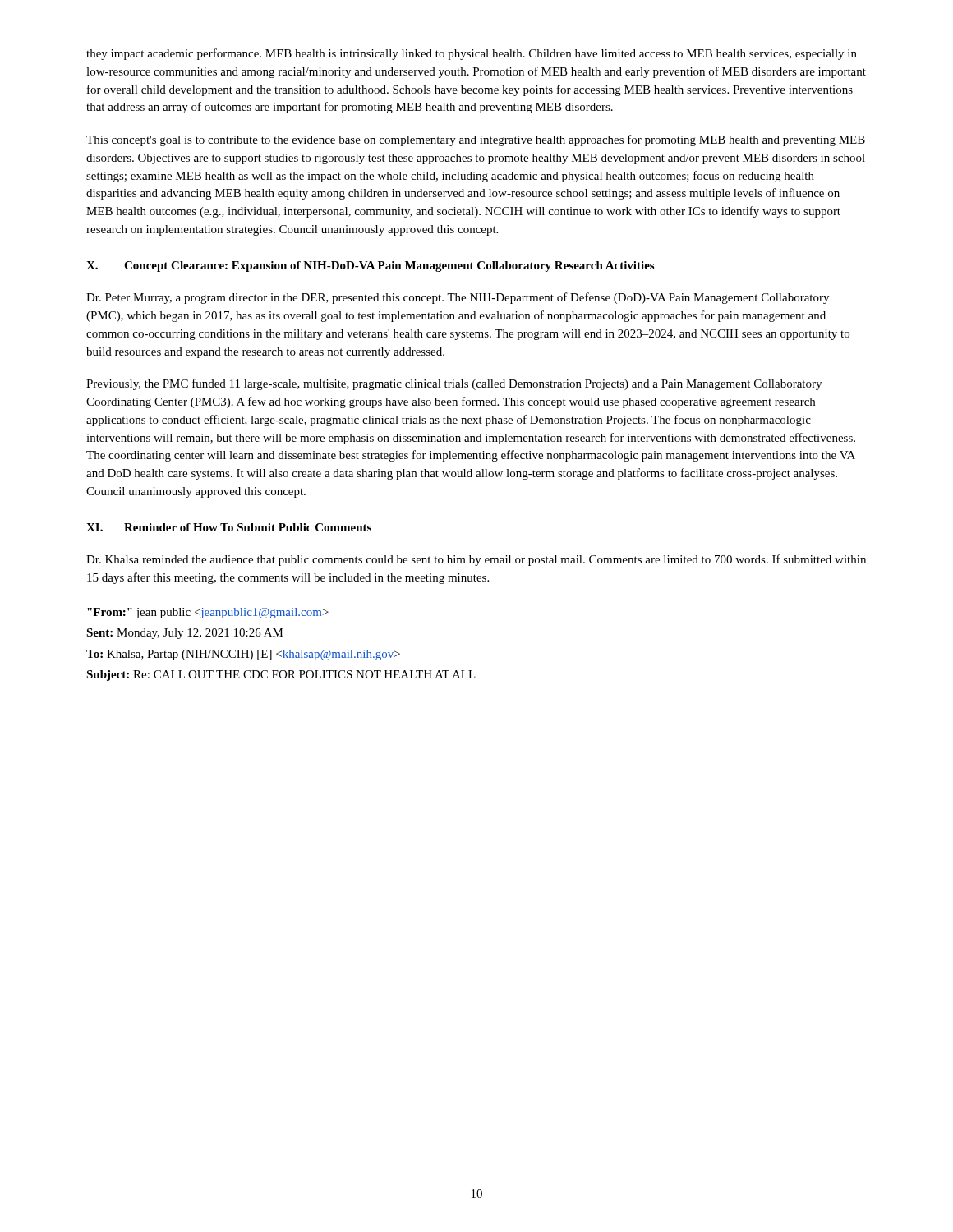Screen dimensions: 1232x953
Task: Click on the text starting "Dr. Khalsa reminded the"
Action: (x=476, y=569)
